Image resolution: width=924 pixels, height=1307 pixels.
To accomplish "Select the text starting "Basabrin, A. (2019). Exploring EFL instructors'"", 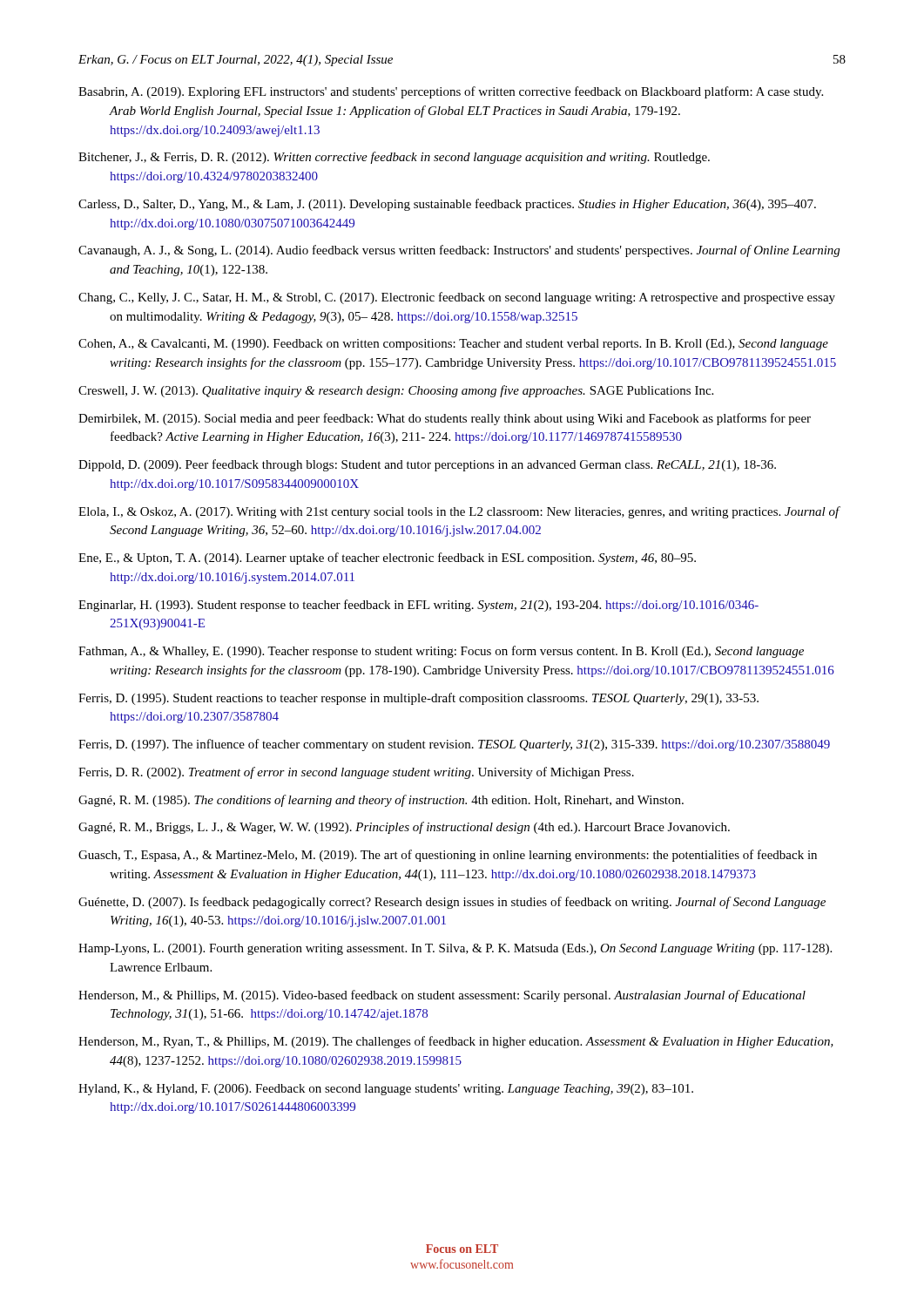I will click(451, 110).
